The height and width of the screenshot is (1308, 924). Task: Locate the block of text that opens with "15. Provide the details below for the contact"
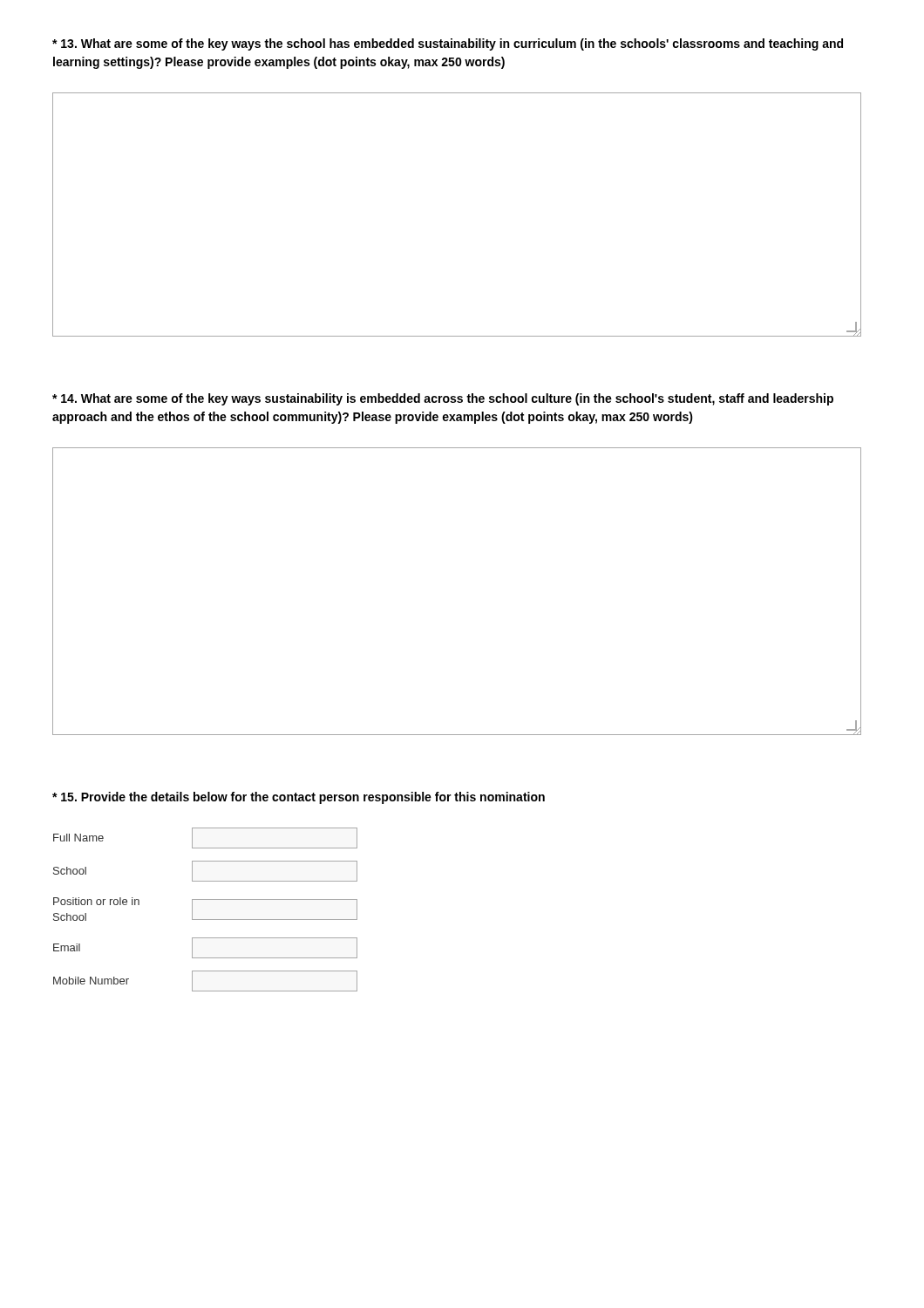(462, 797)
